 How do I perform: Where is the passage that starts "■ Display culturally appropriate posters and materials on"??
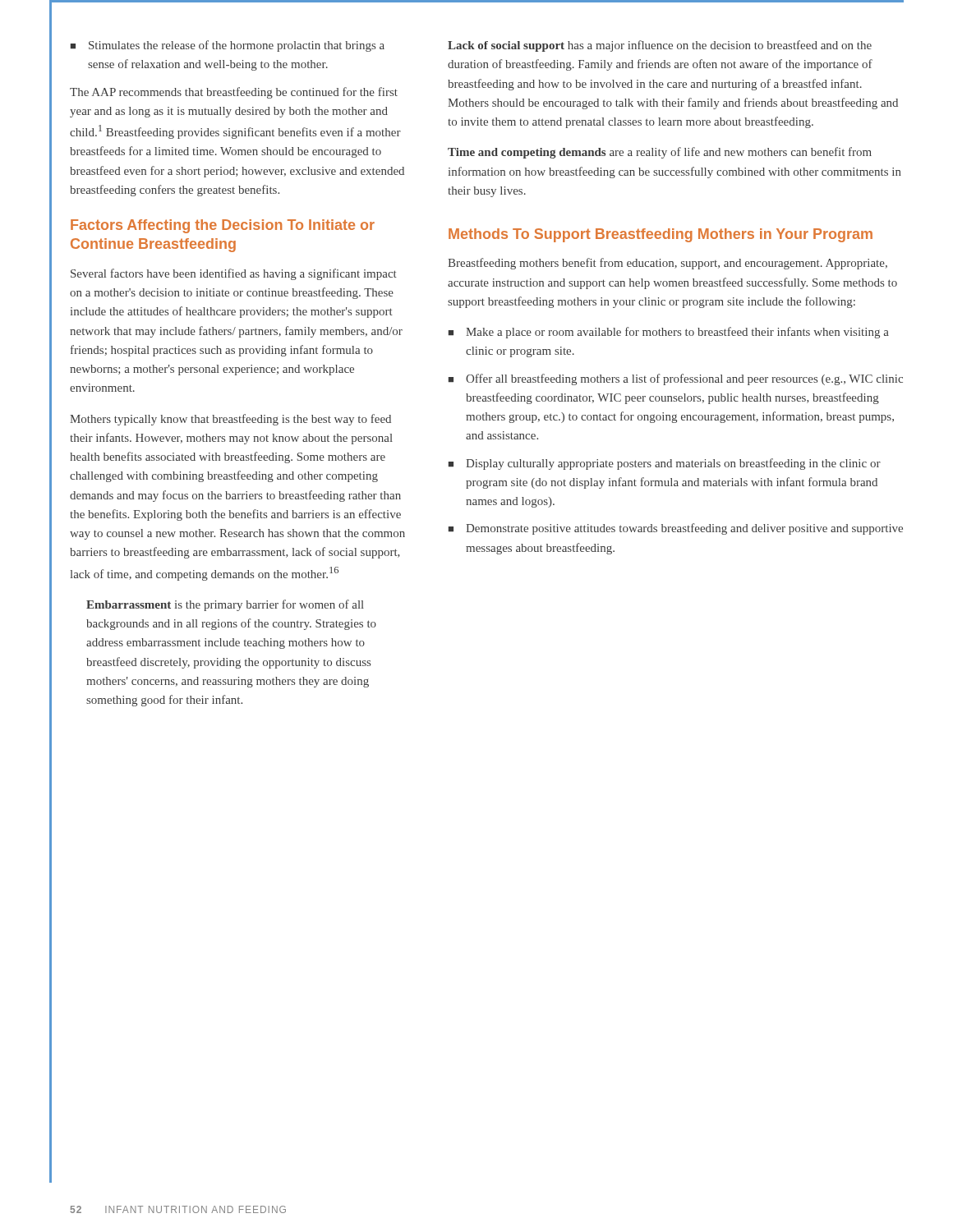[x=676, y=483]
